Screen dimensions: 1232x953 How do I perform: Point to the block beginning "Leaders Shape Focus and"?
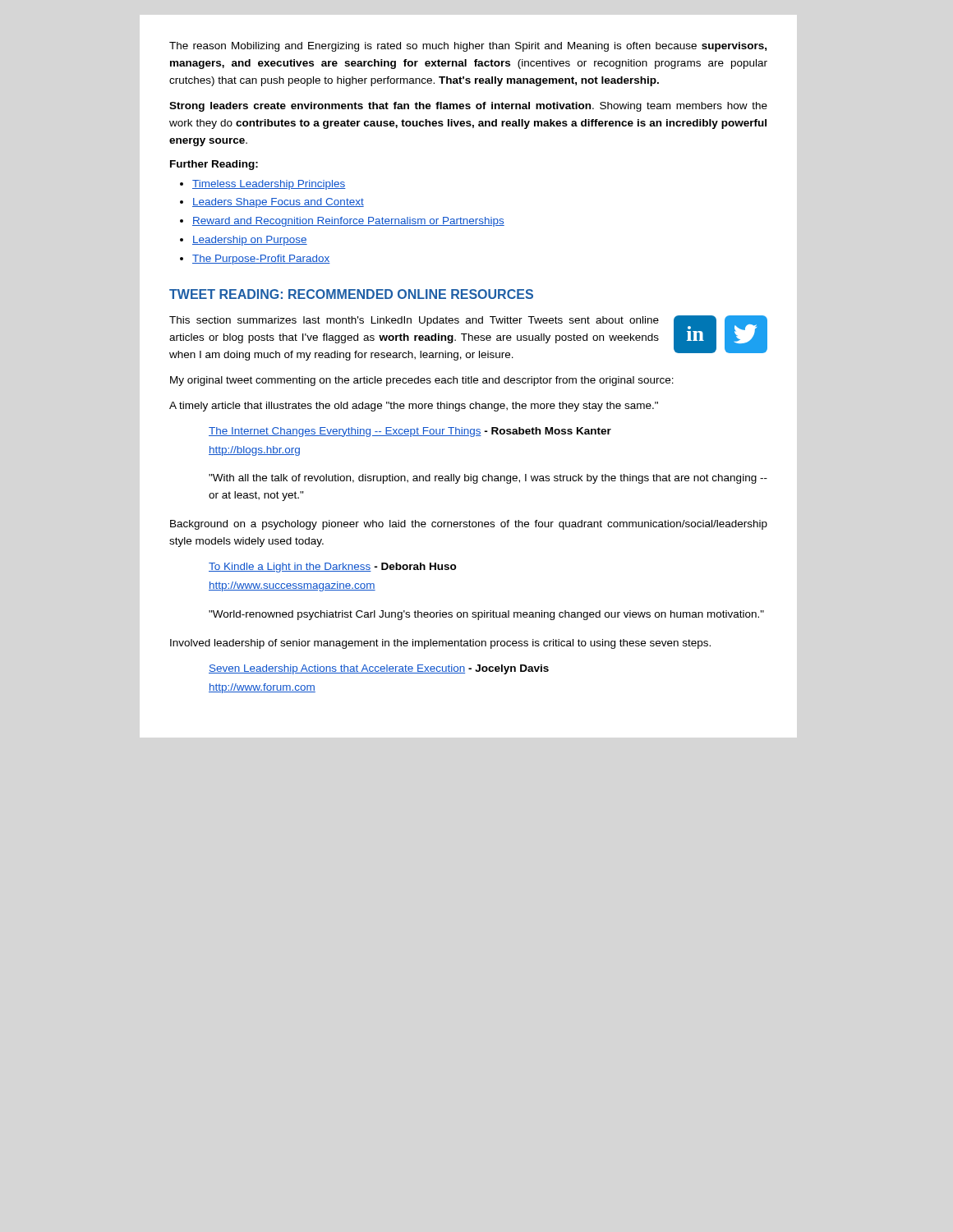(278, 202)
